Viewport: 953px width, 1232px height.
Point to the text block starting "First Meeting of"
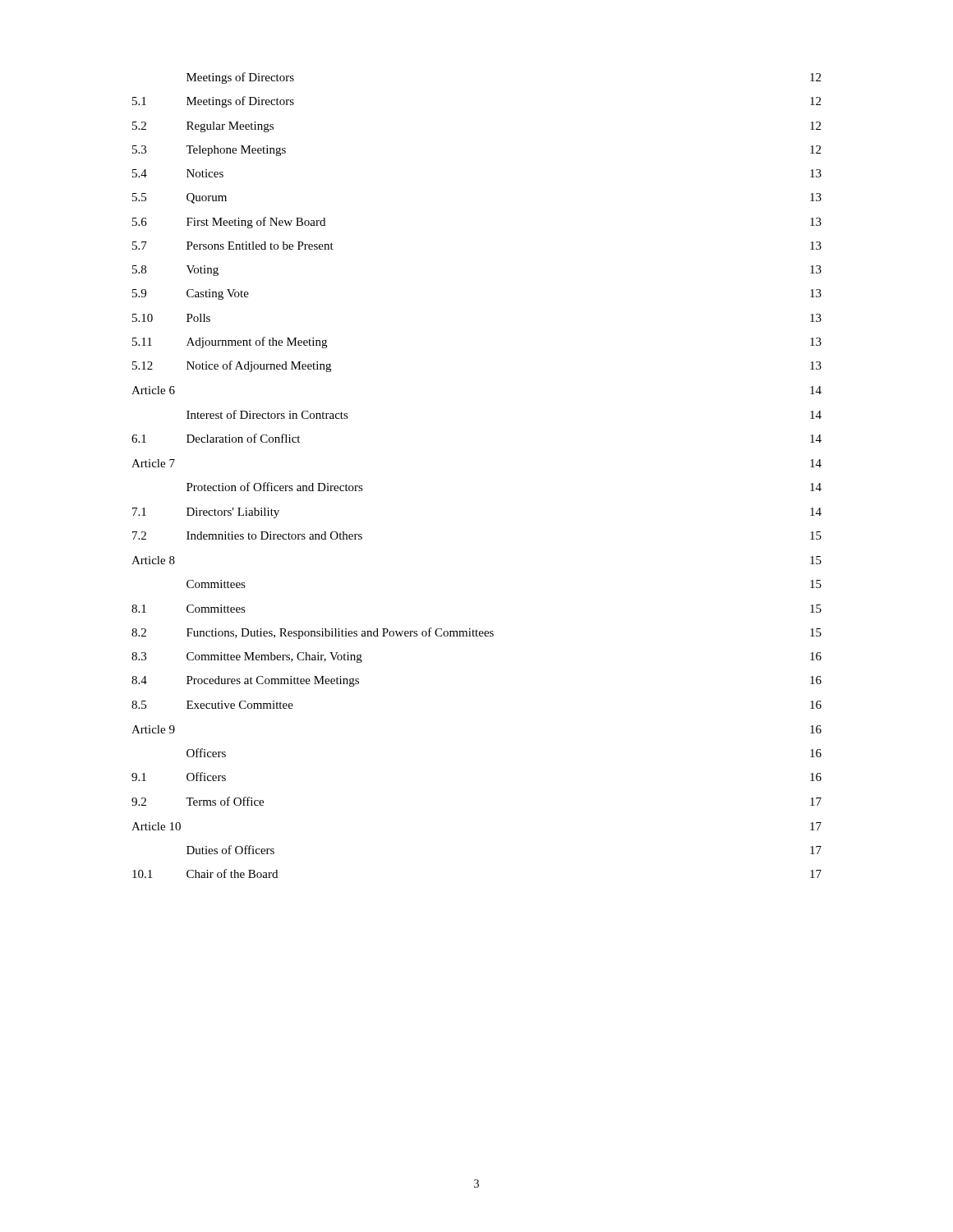coord(256,221)
